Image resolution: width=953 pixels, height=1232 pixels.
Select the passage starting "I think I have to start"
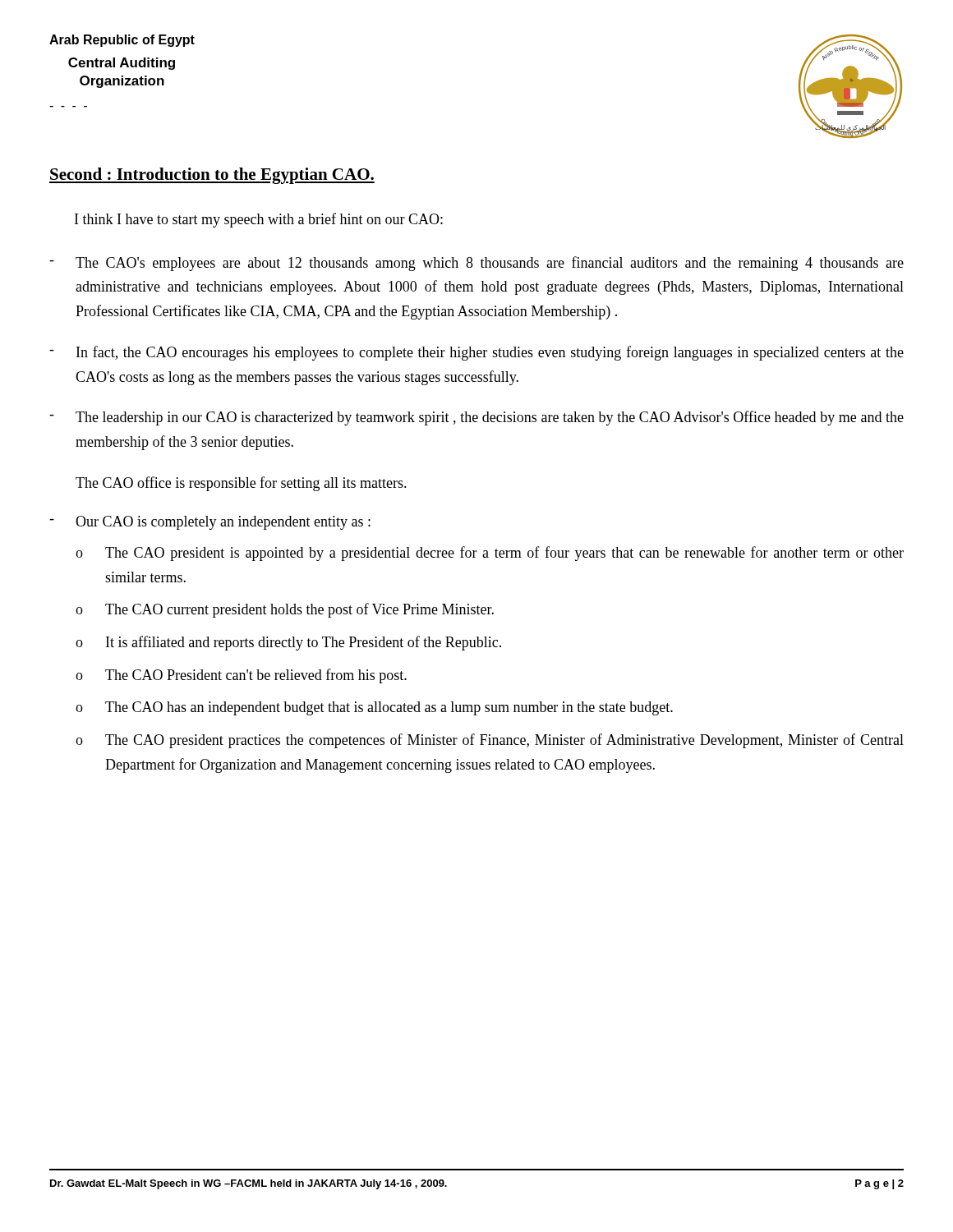coord(259,219)
